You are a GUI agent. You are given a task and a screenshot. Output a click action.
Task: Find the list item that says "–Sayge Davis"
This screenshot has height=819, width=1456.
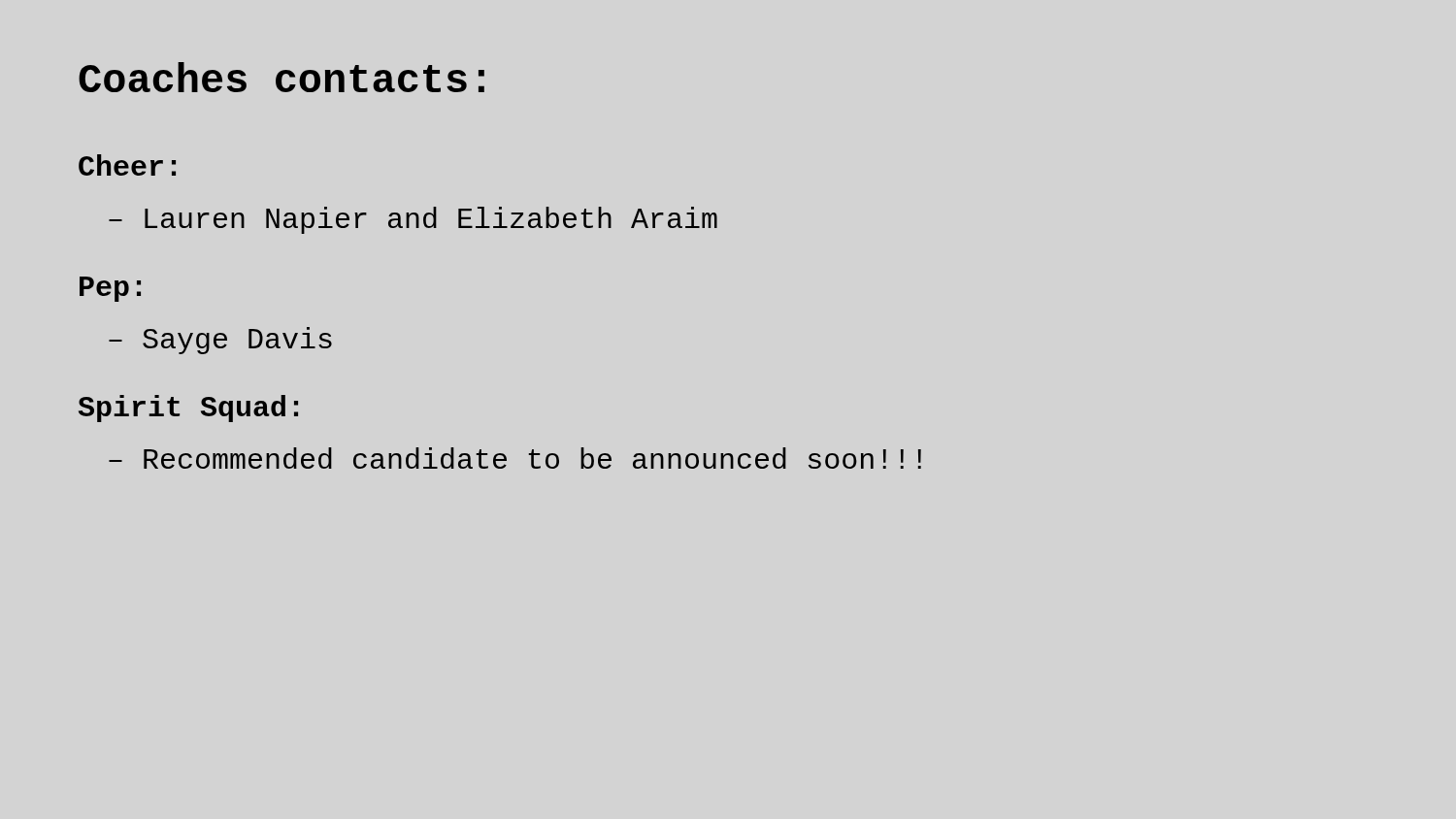point(220,341)
